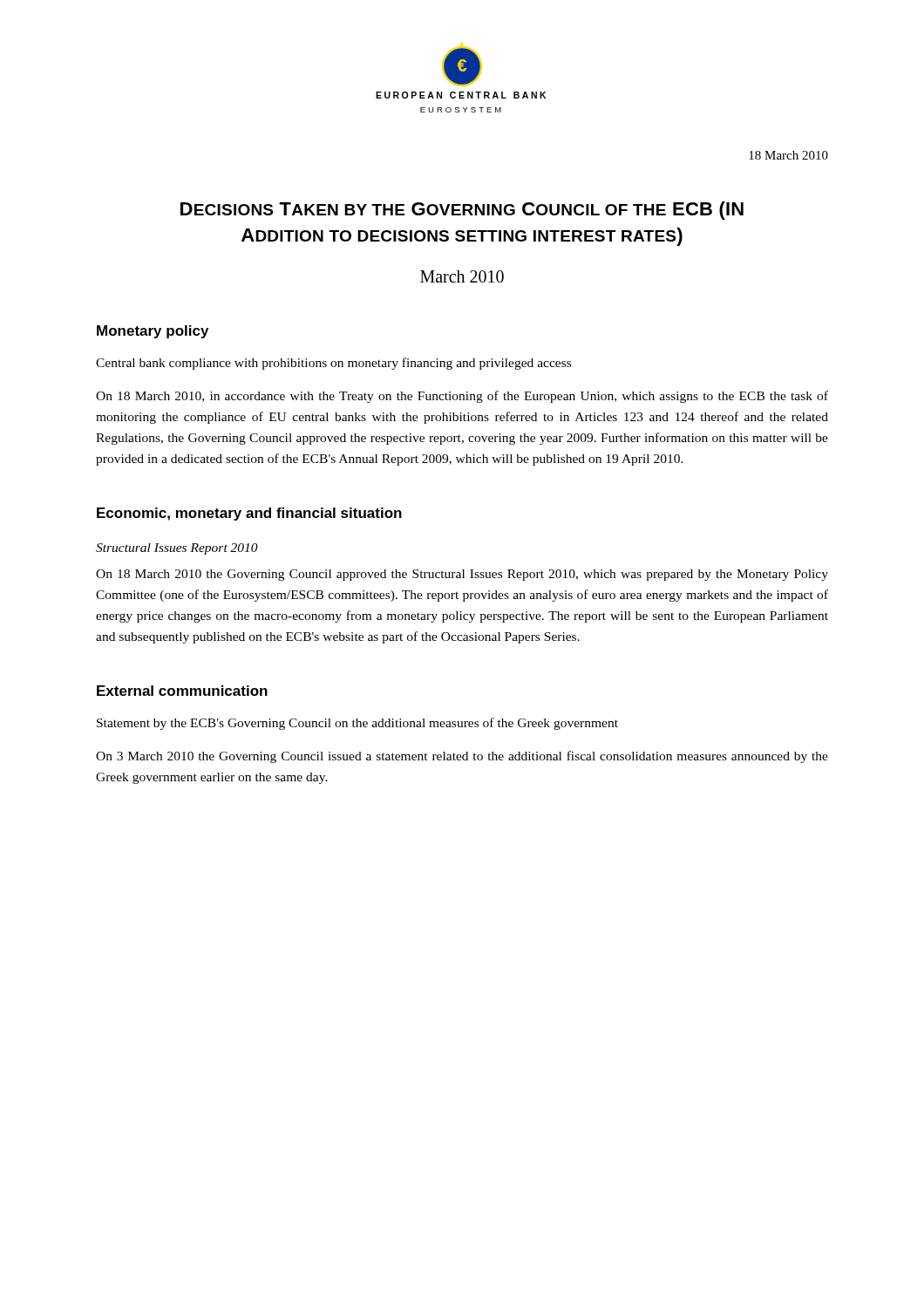
Task: Select the section header that says "Monetary policy"
Action: pyautogui.click(x=152, y=331)
